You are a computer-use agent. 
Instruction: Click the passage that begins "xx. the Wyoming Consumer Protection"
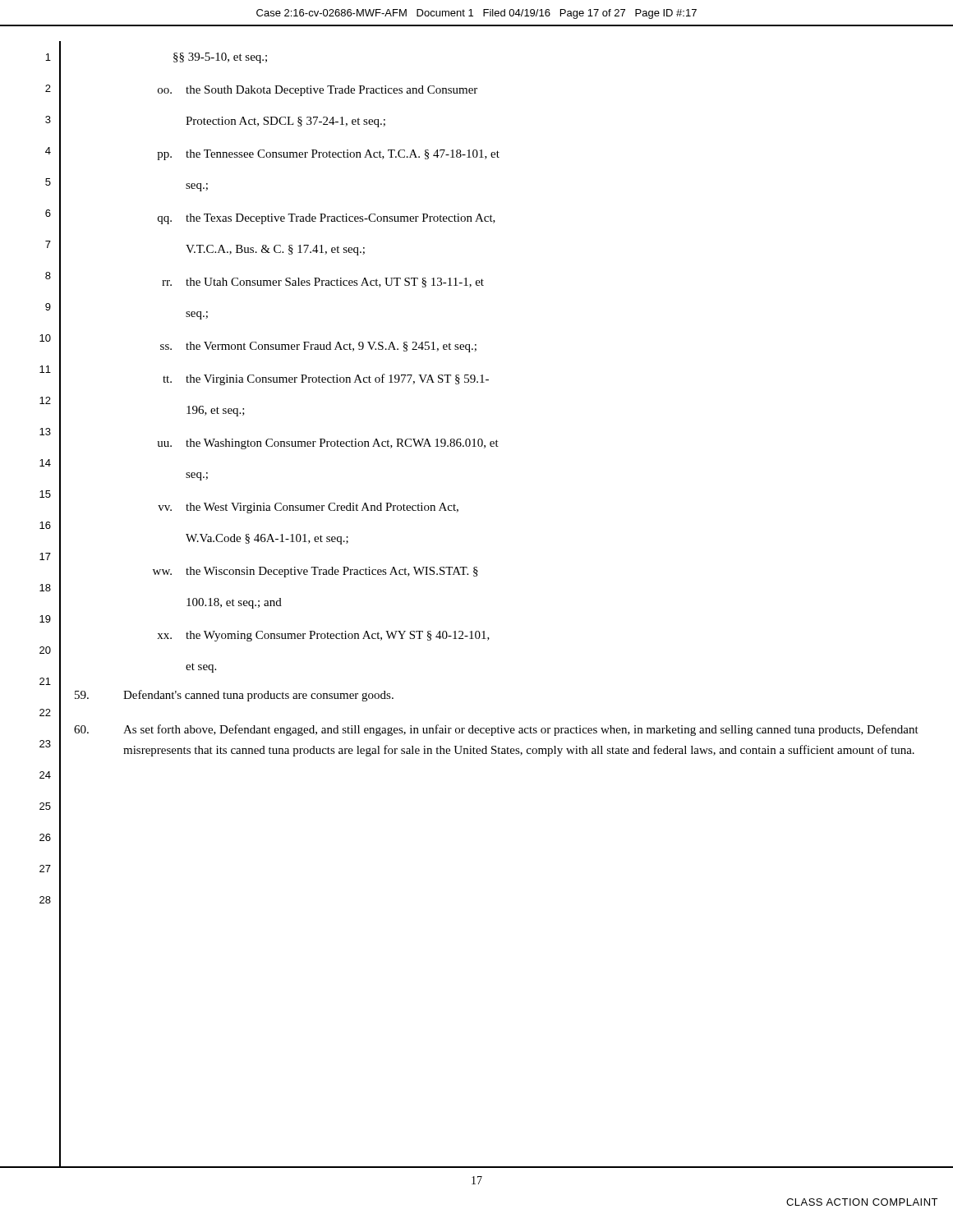click(x=323, y=636)
